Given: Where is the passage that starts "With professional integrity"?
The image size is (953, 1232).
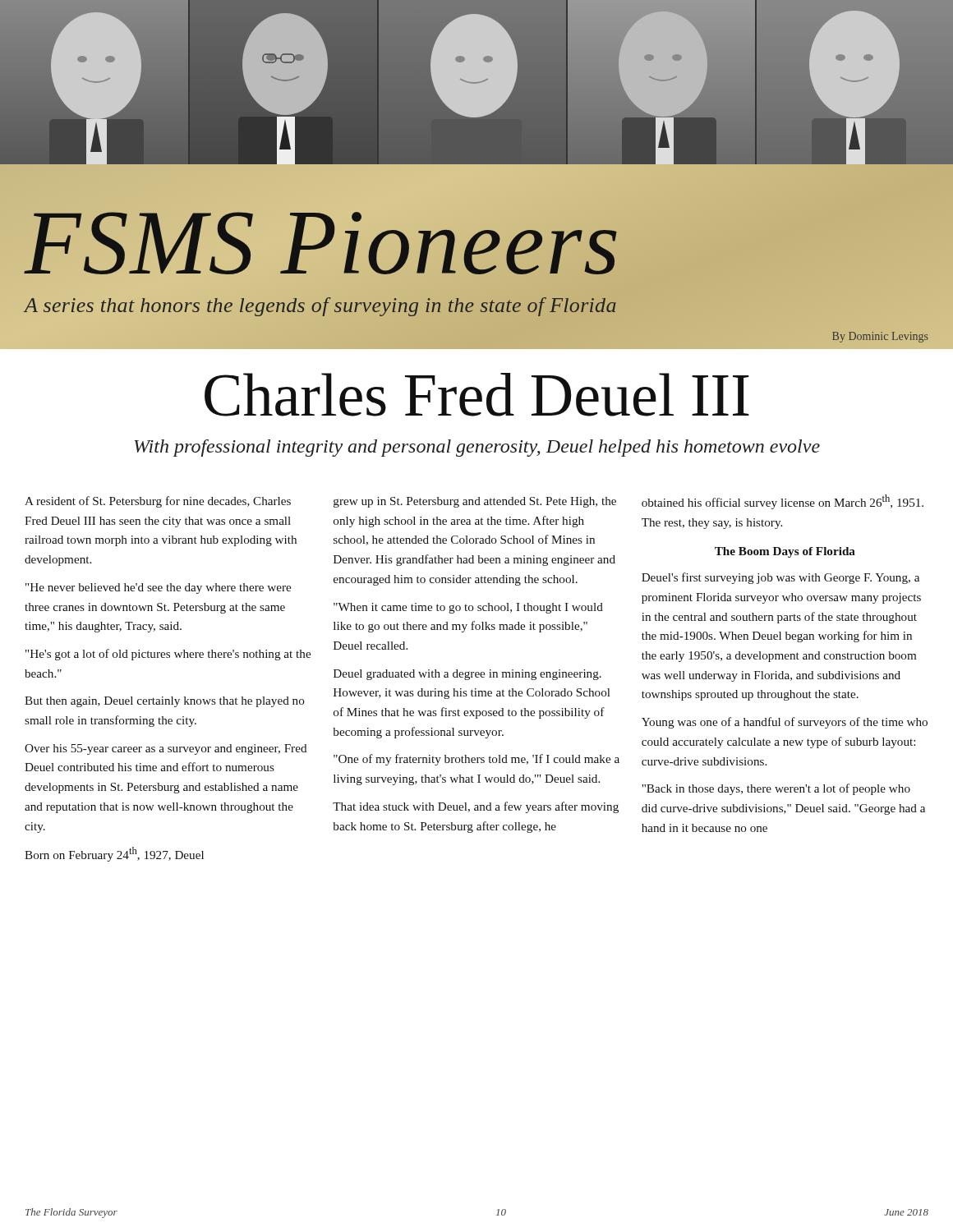Looking at the screenshot, I should (x=476, y=446).
